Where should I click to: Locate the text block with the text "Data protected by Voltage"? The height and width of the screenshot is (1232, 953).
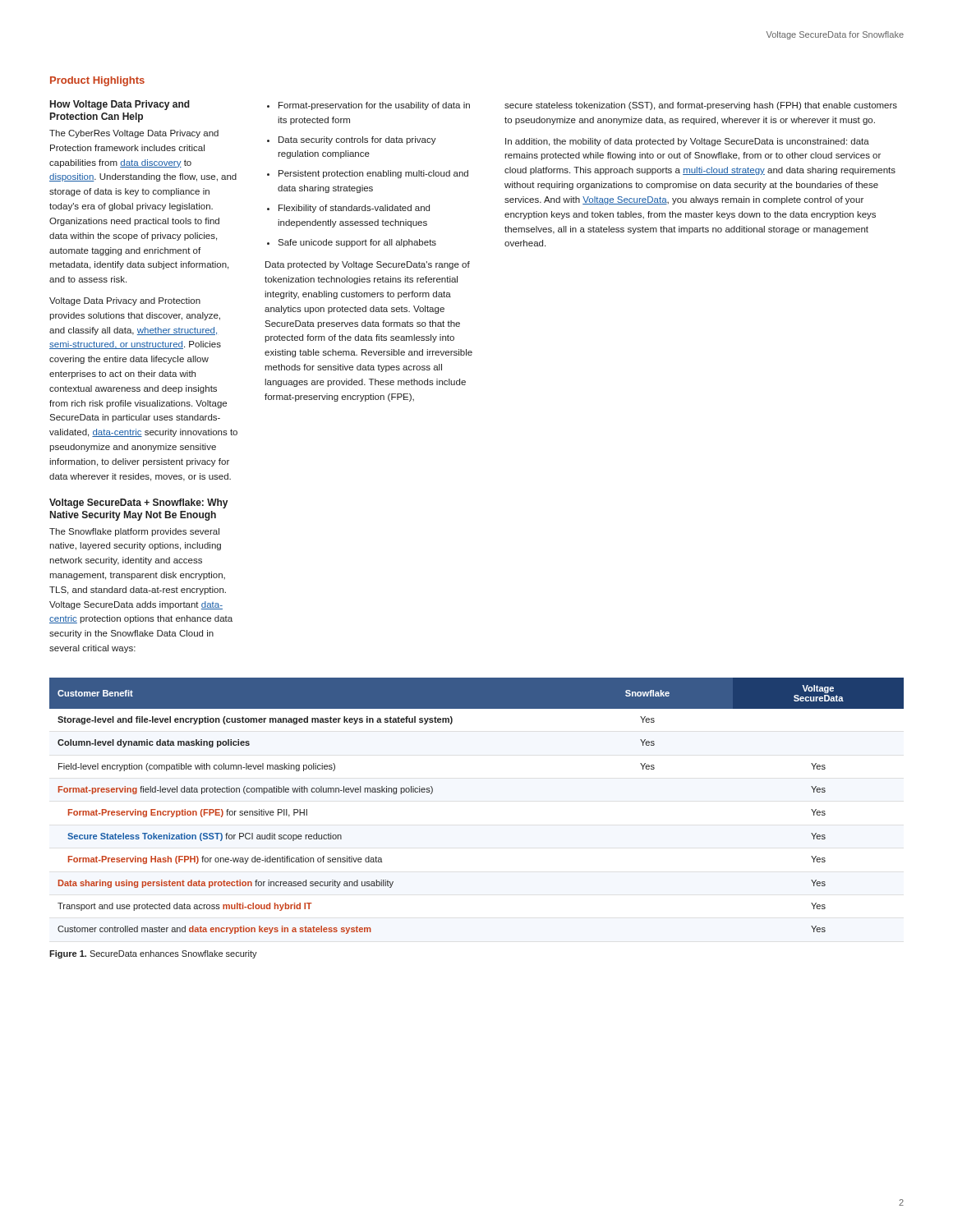(x=369, y=331)
